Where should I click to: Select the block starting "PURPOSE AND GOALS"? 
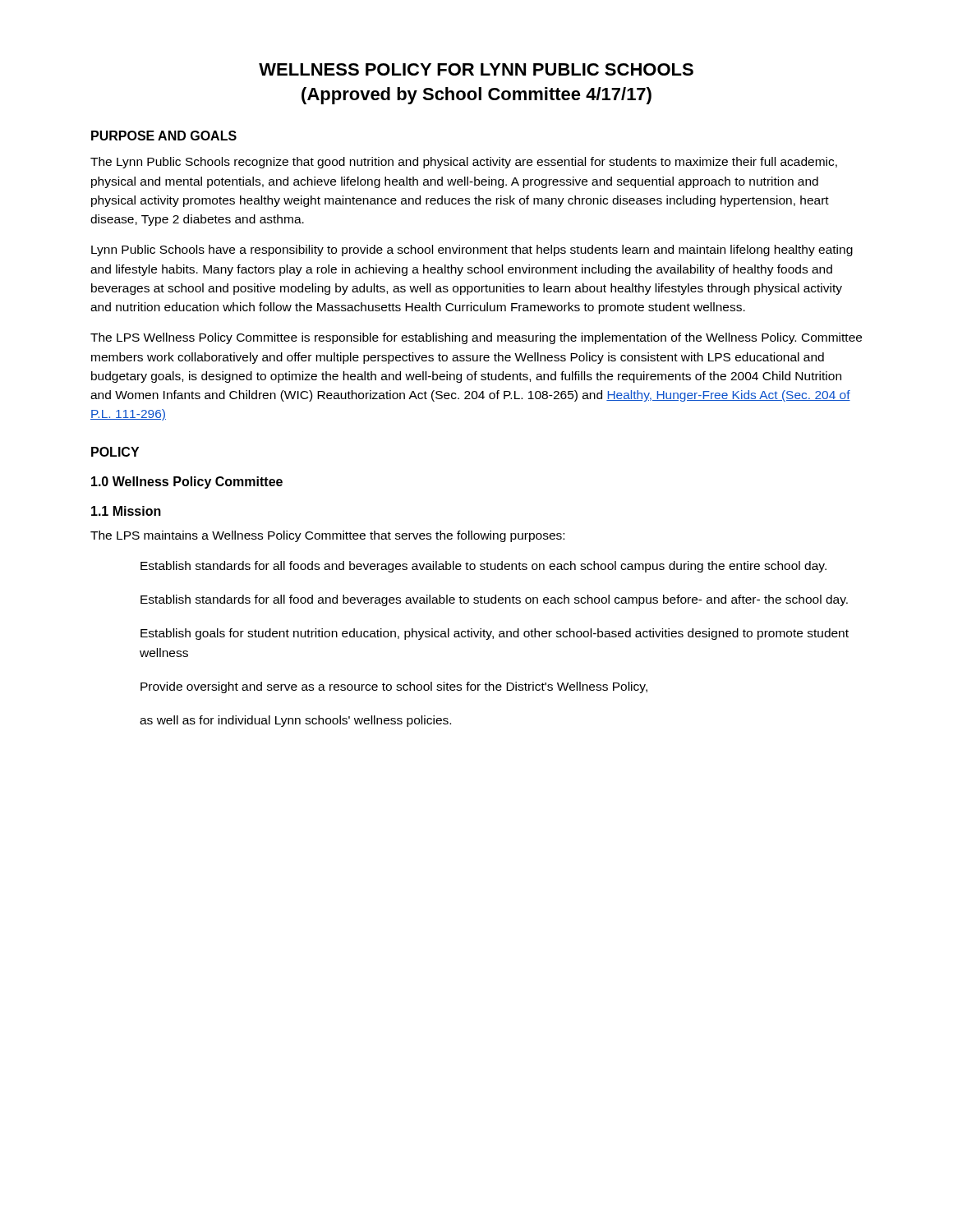tap(164, 136)
